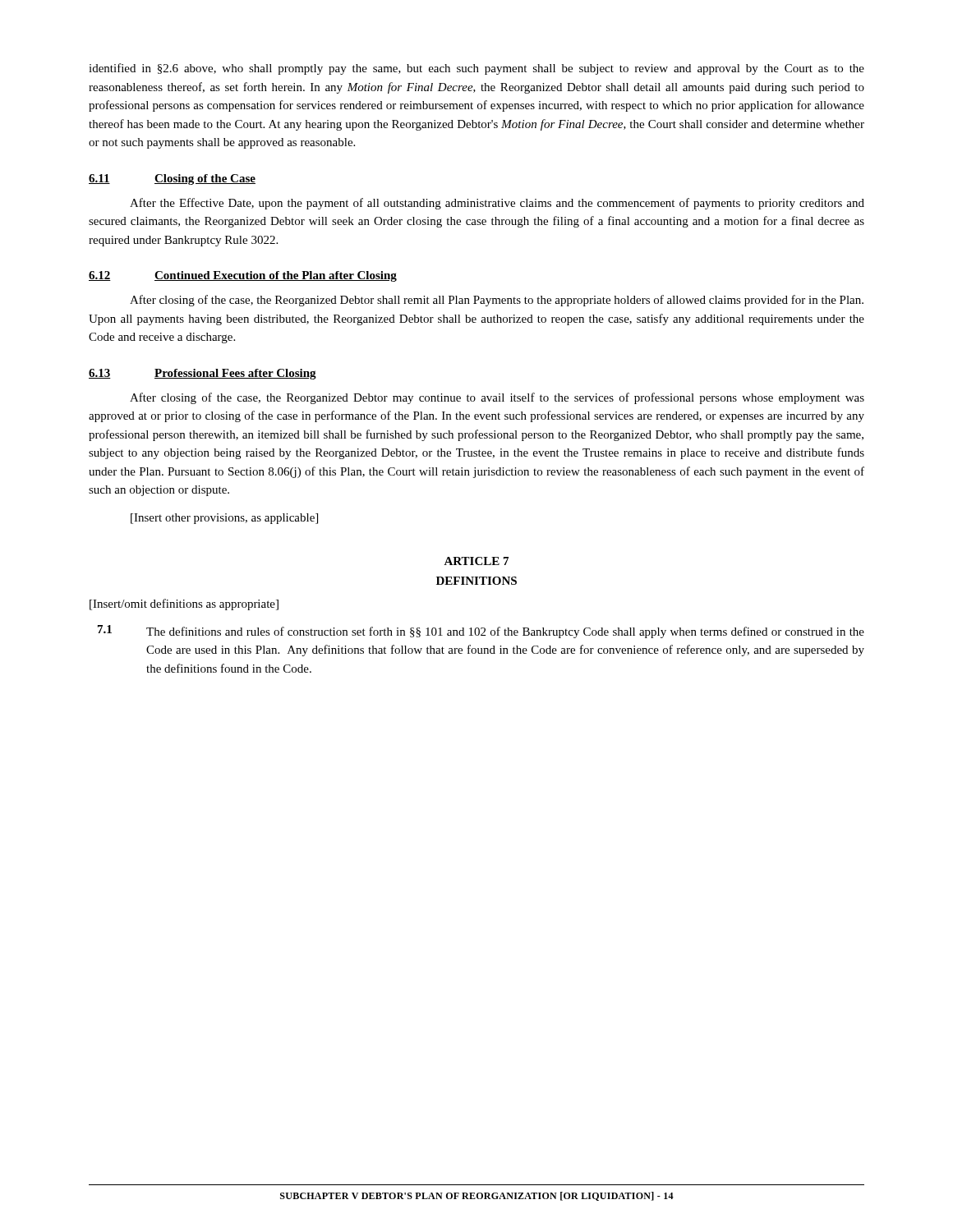
Task: Select the text block containing "identified in §2.6 above,"
Action: [476, 105]
